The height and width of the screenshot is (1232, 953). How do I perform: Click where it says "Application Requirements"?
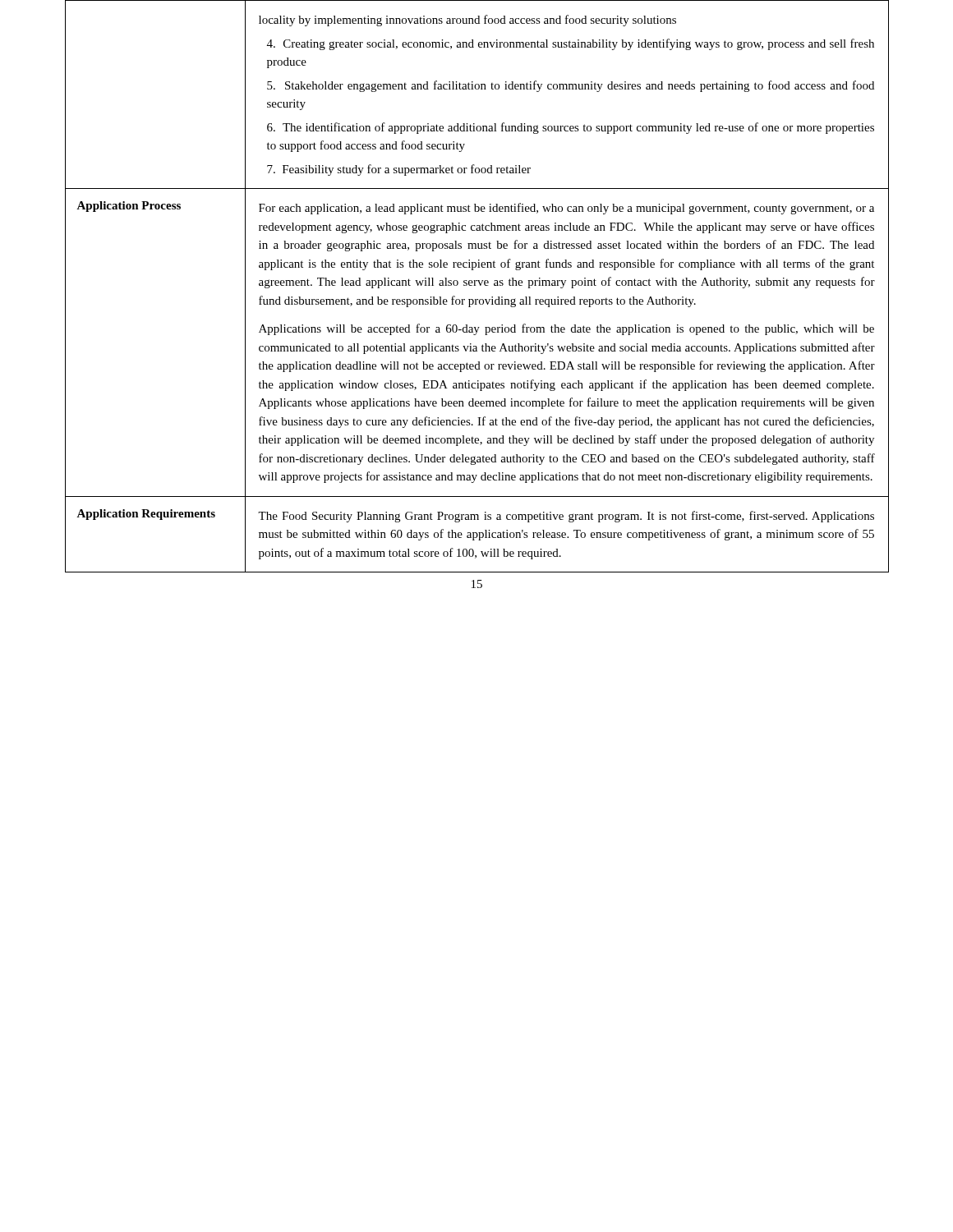coord(146,513)
